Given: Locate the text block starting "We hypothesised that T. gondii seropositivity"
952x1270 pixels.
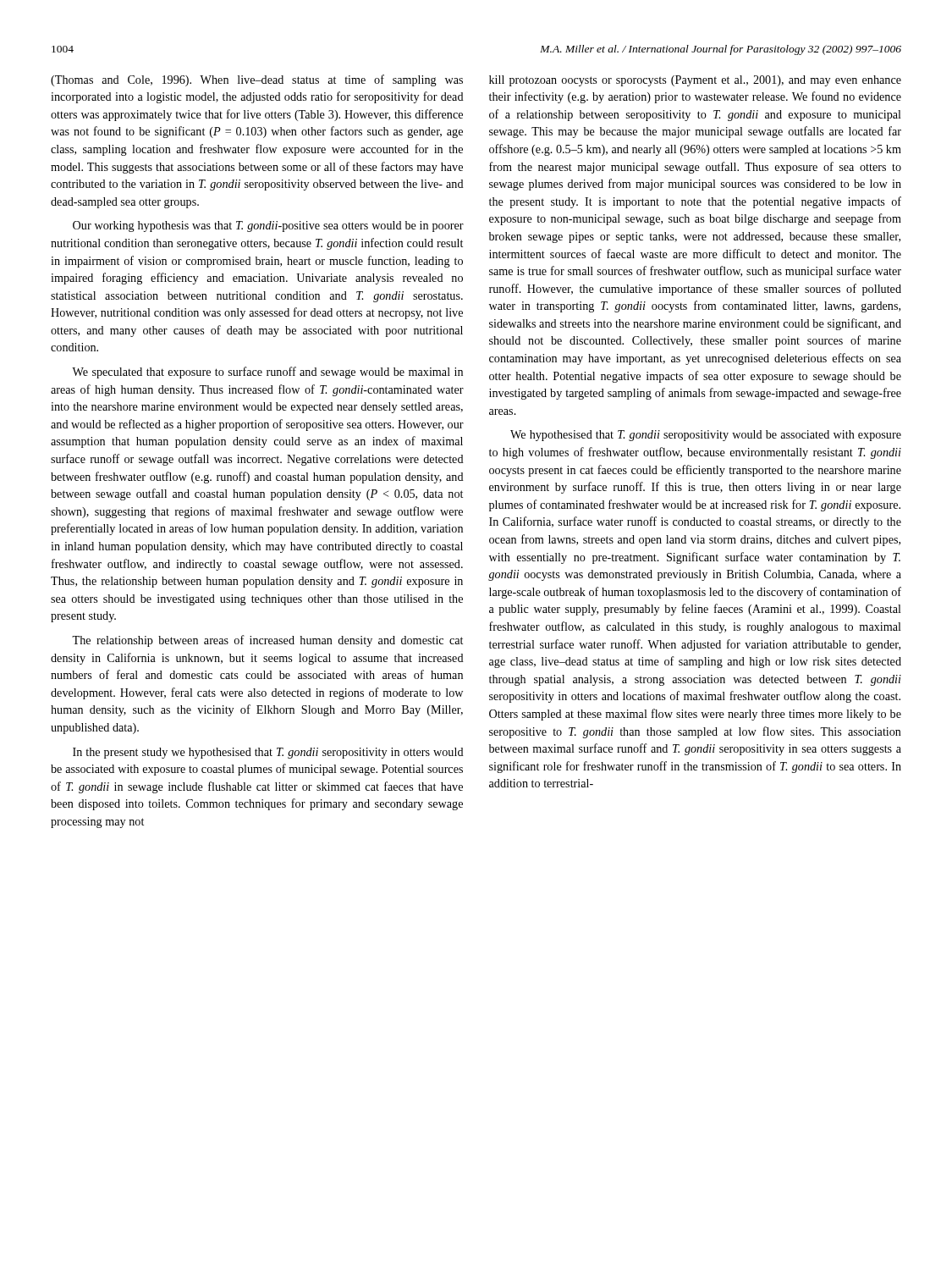Looking at the screenshot, I should tap(695, 609).
